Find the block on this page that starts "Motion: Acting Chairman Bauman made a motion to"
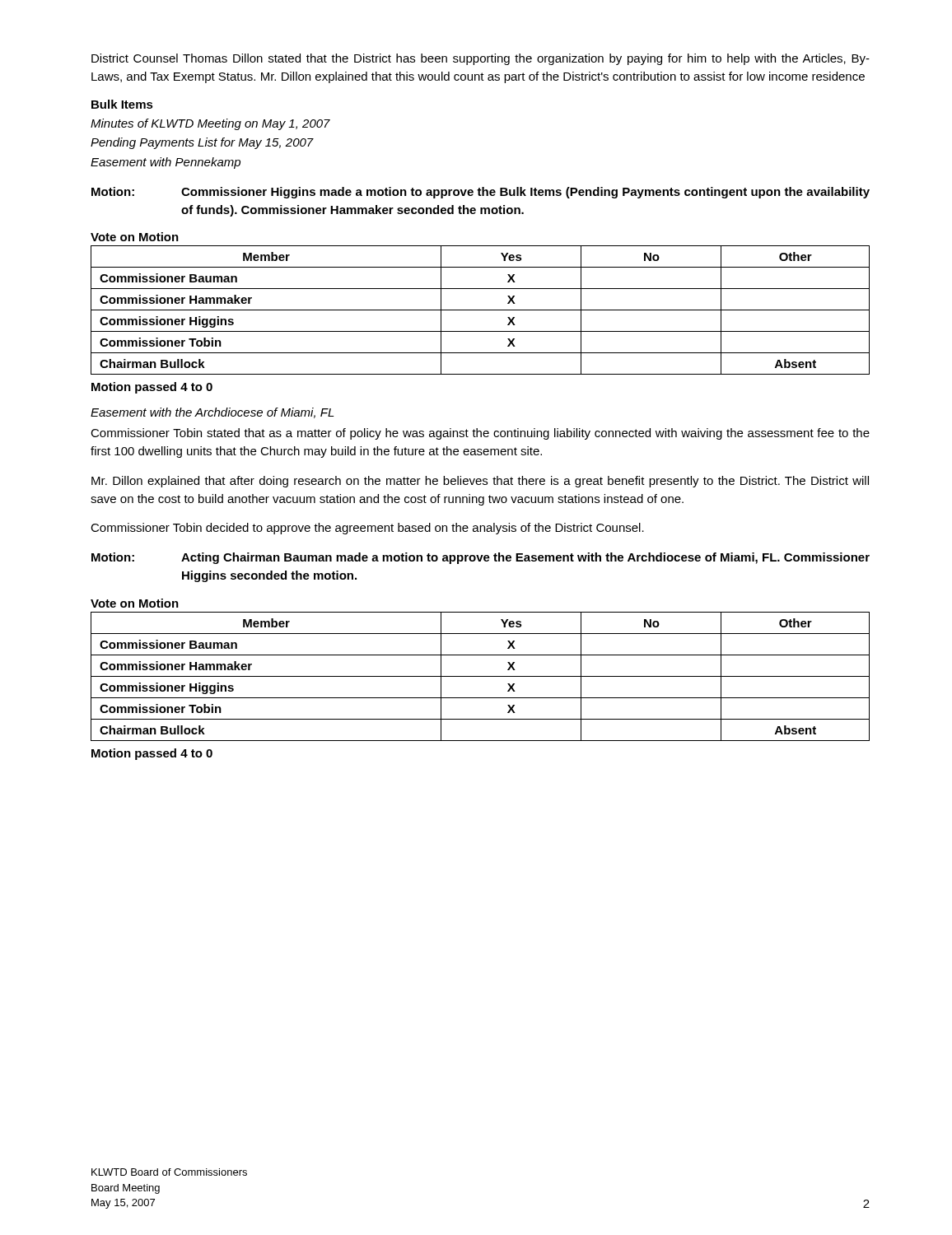This screenshot has height=1235, width=952. tap(480, 566)
